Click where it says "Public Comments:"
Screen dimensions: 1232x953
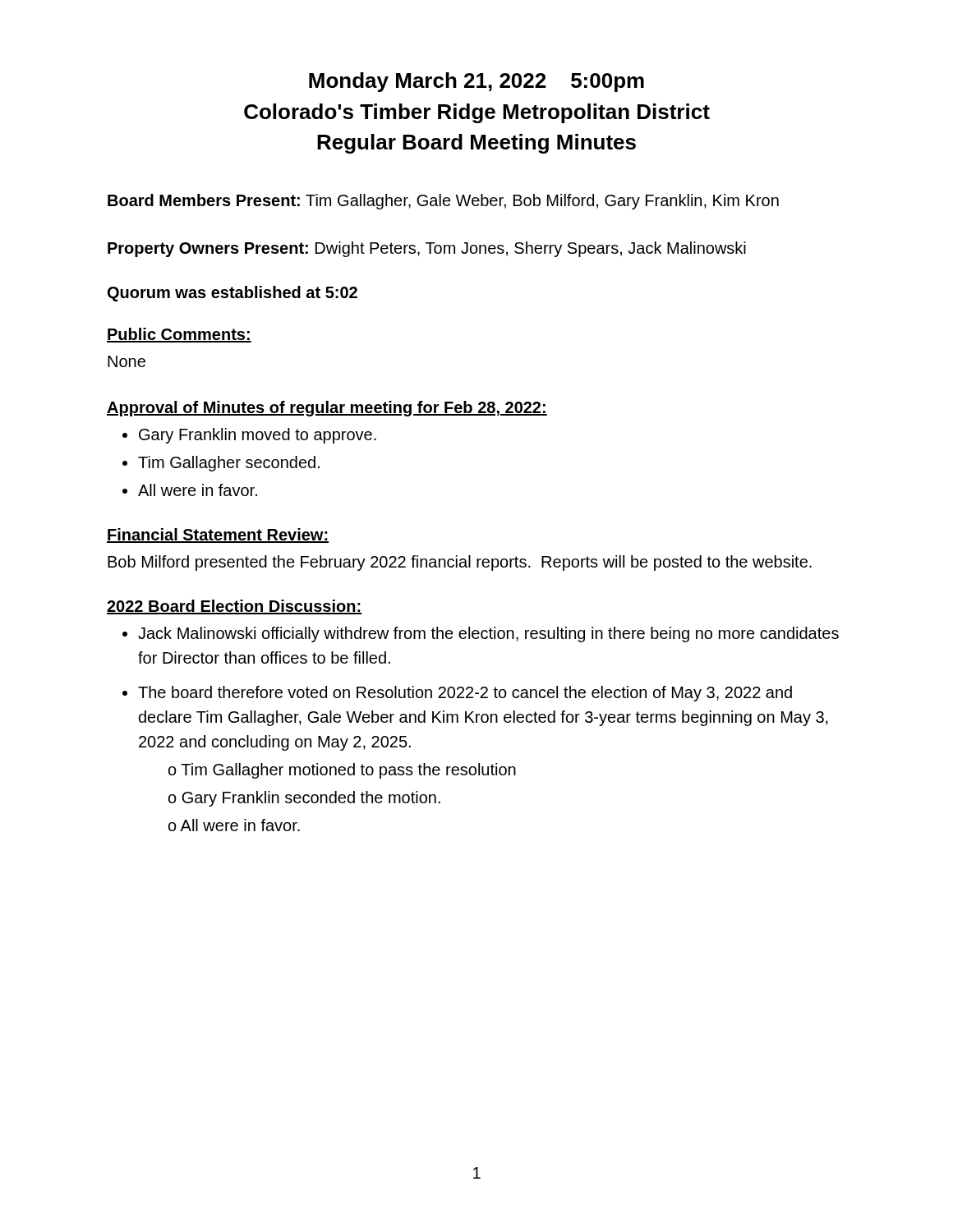(x=179, y=335)
